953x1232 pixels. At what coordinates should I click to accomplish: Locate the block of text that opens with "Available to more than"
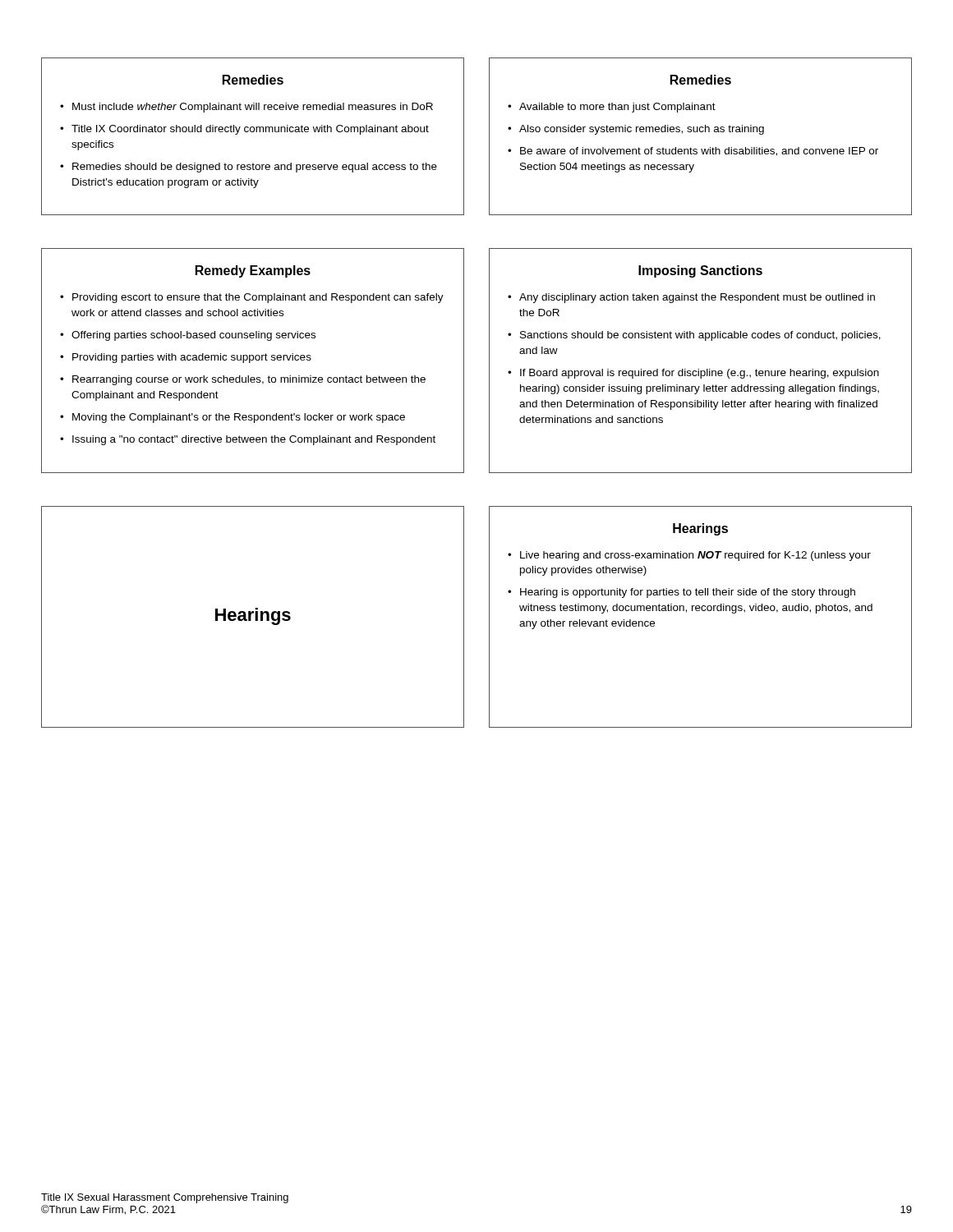click(x=617, y=106)
